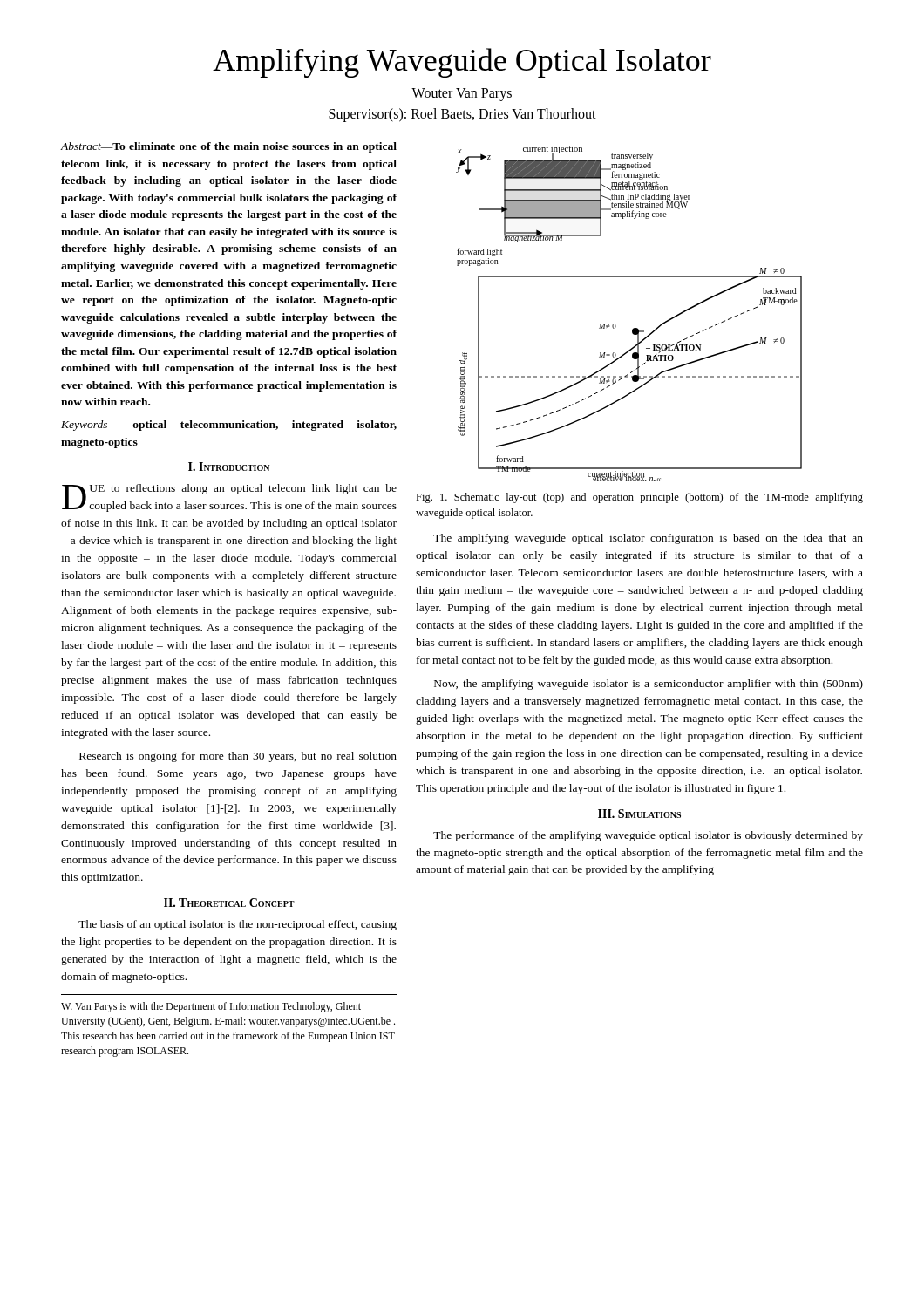Screen dimensions: 1308x924
Task: Locate the region starting "III. Simulations"
Action: tap(639, 814)
